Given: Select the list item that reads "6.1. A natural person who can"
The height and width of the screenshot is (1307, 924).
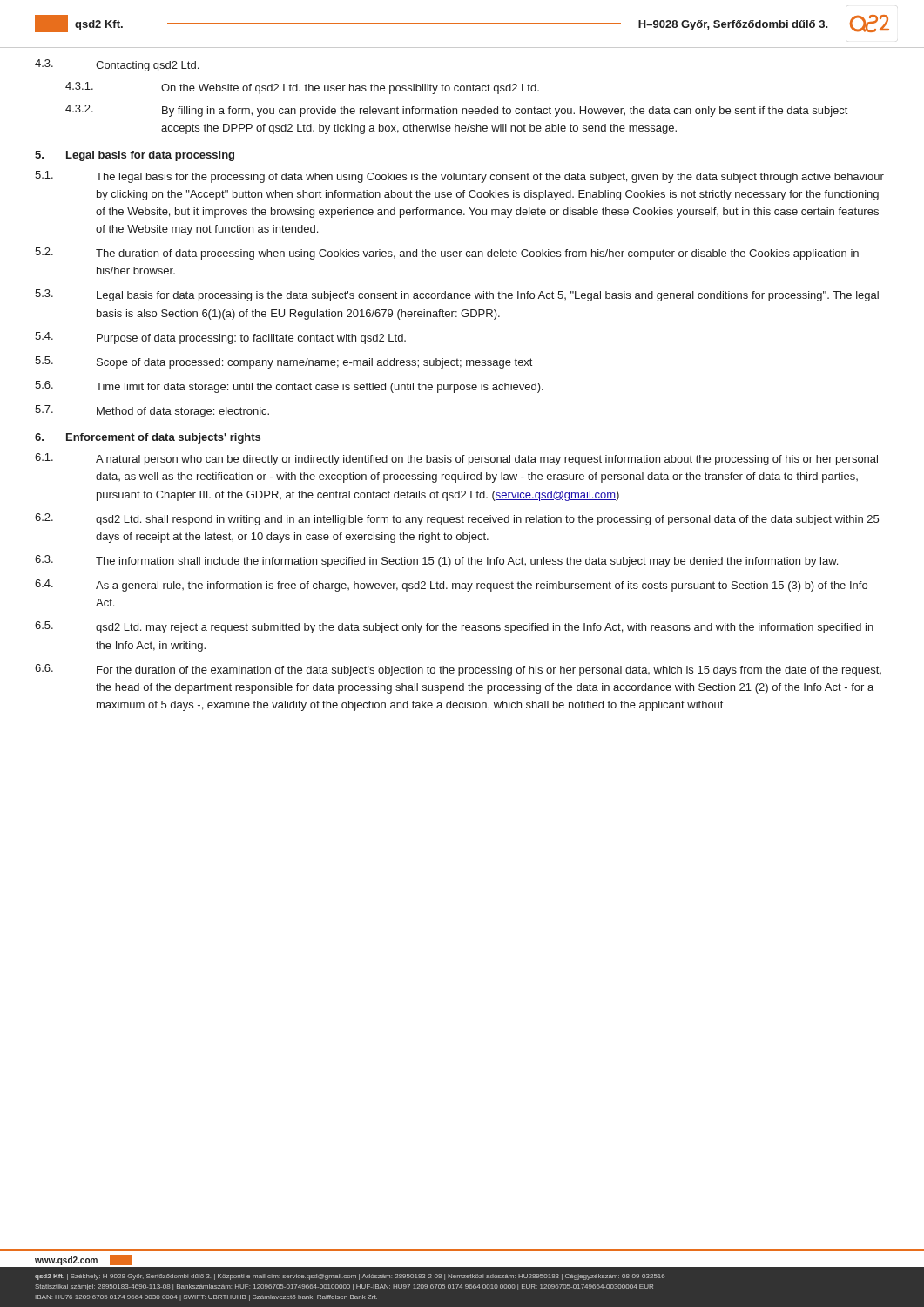Looking at the screenshot, I should [462, 477].
